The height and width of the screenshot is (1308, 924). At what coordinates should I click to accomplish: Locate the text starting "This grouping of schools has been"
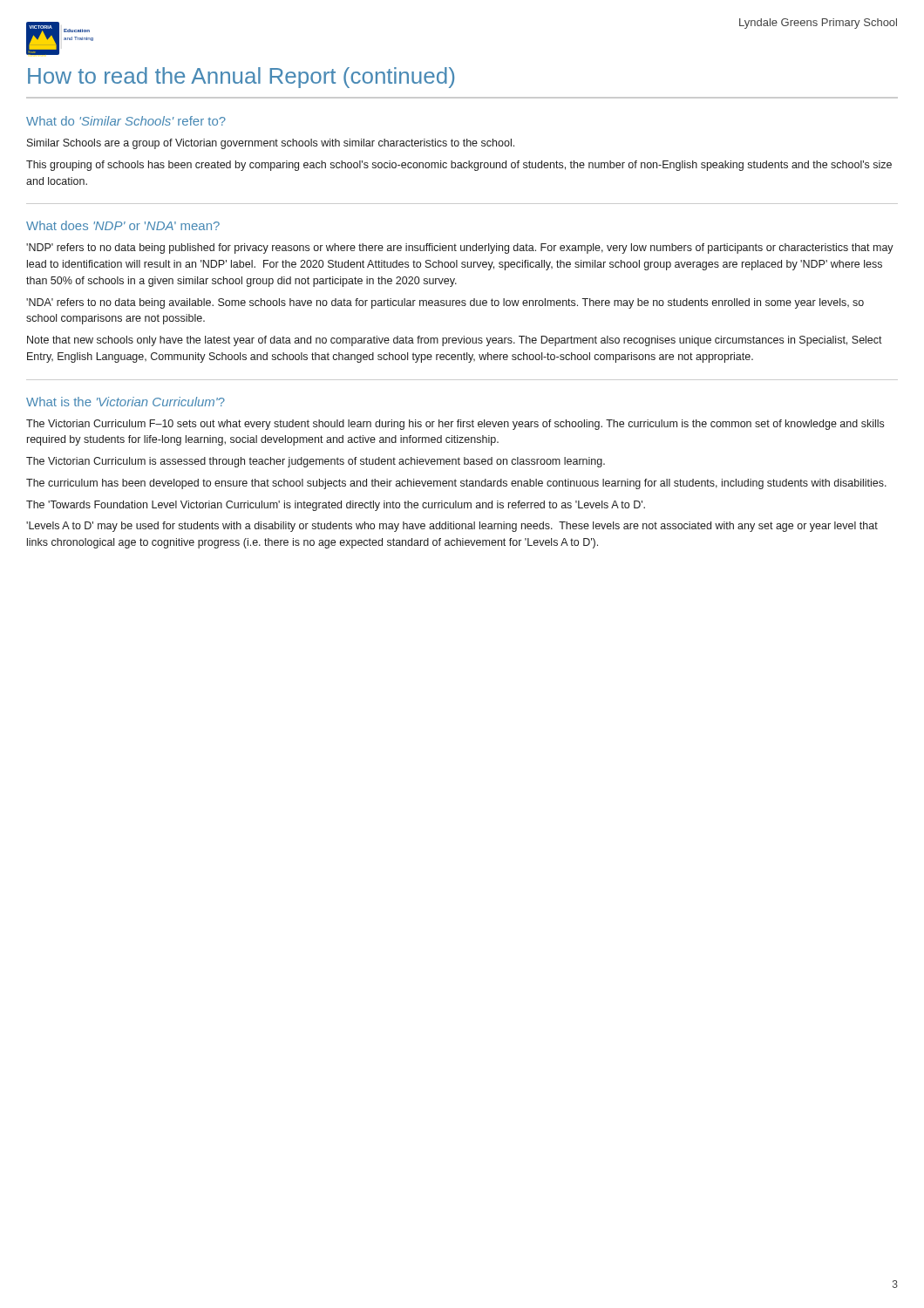click(x=462, y=173)
